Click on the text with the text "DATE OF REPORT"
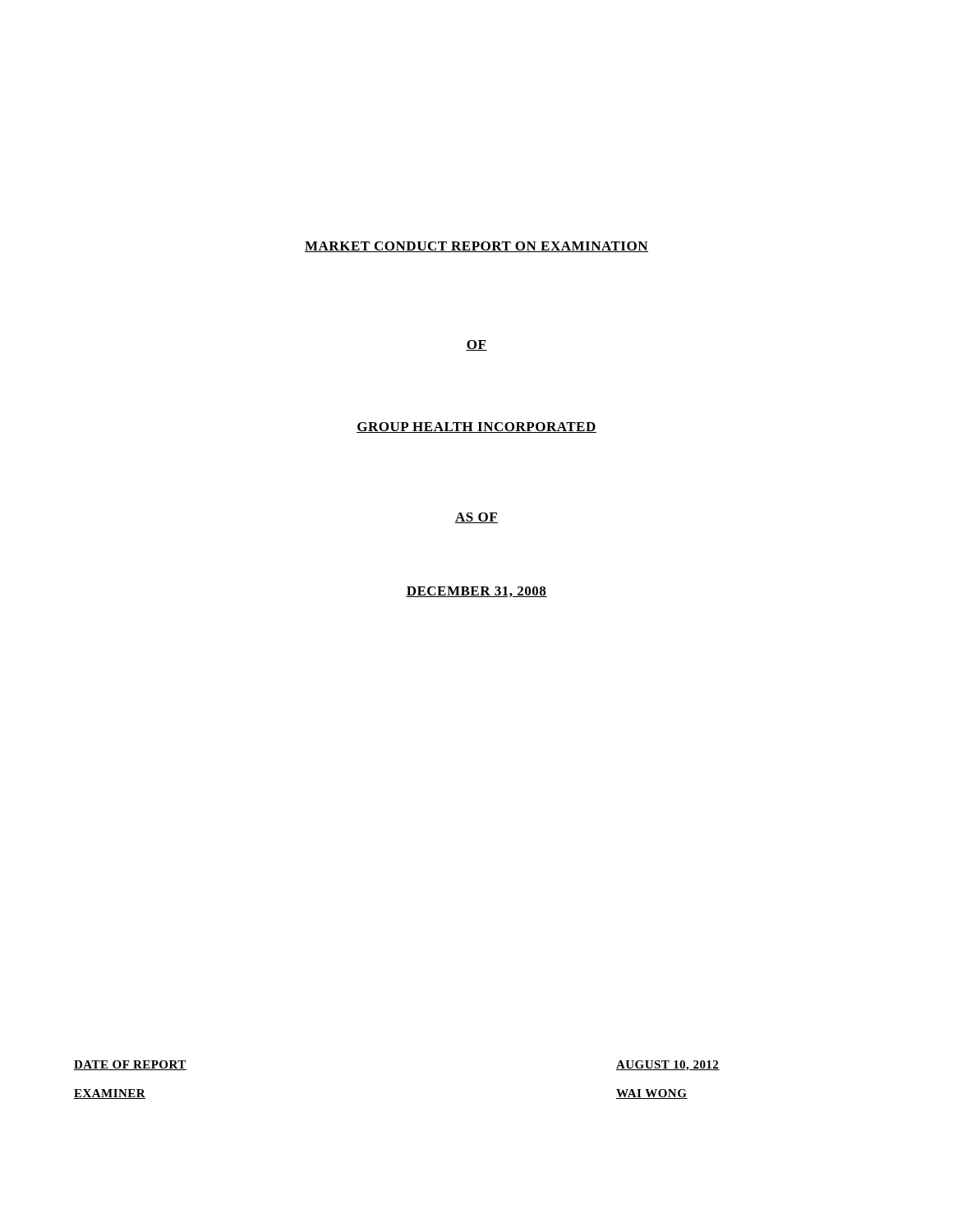 coord(130,1064)
